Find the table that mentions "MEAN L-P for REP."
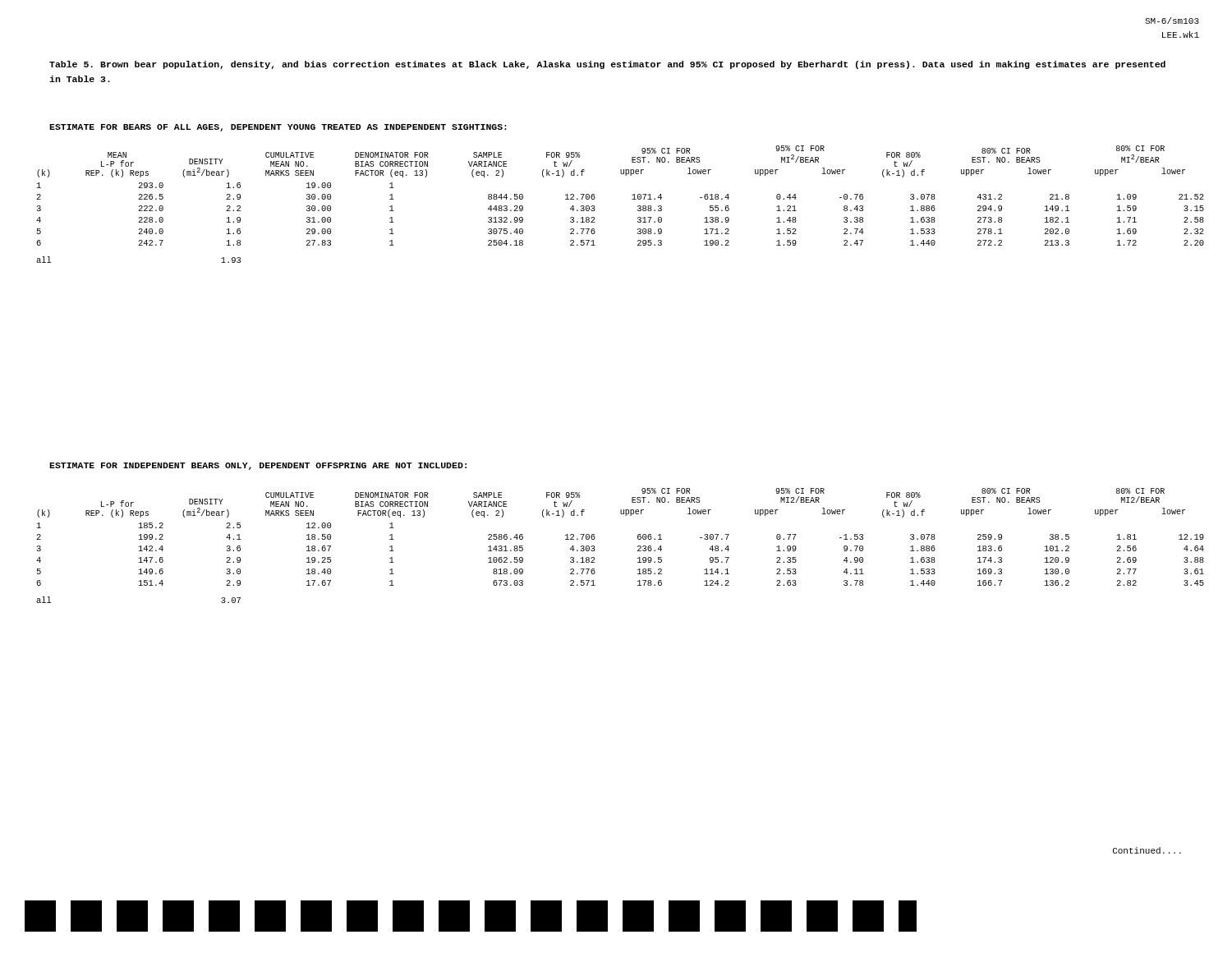The height and width of the screenshot is (953, 1232). [x=620, y=205]
